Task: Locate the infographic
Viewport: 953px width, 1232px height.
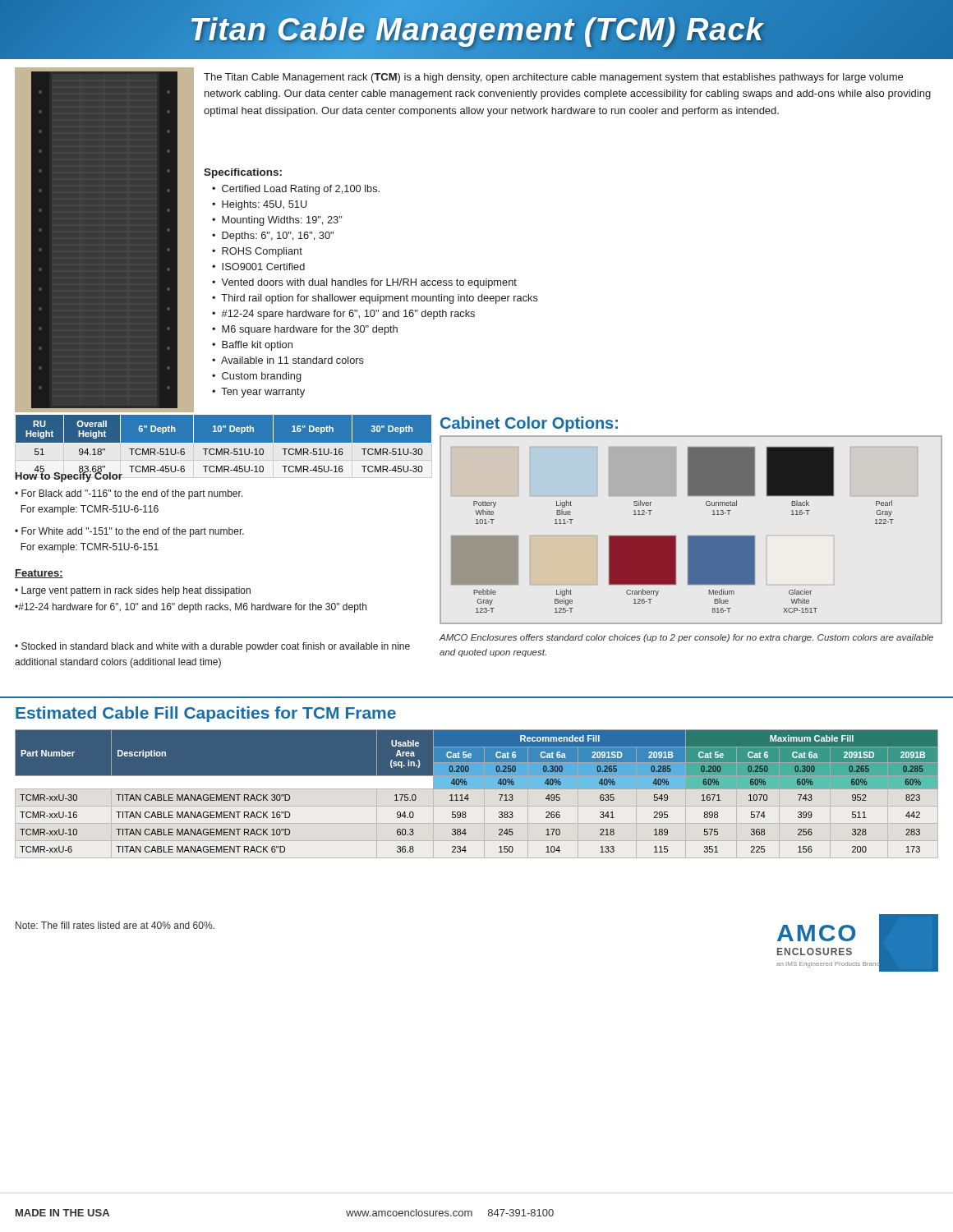Action: [691, 530]
